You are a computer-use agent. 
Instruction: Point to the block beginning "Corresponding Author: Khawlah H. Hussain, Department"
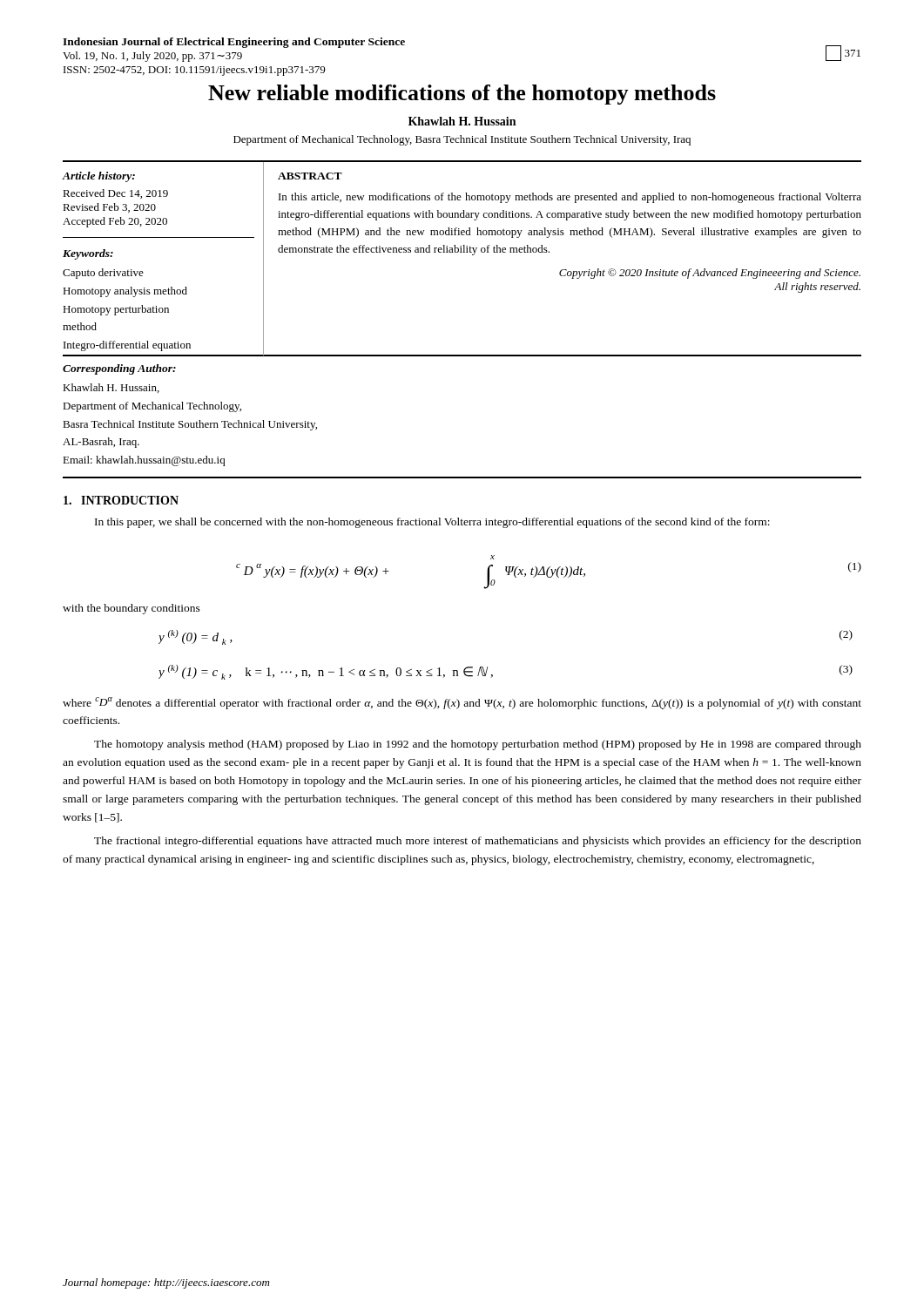pos(119,369)
